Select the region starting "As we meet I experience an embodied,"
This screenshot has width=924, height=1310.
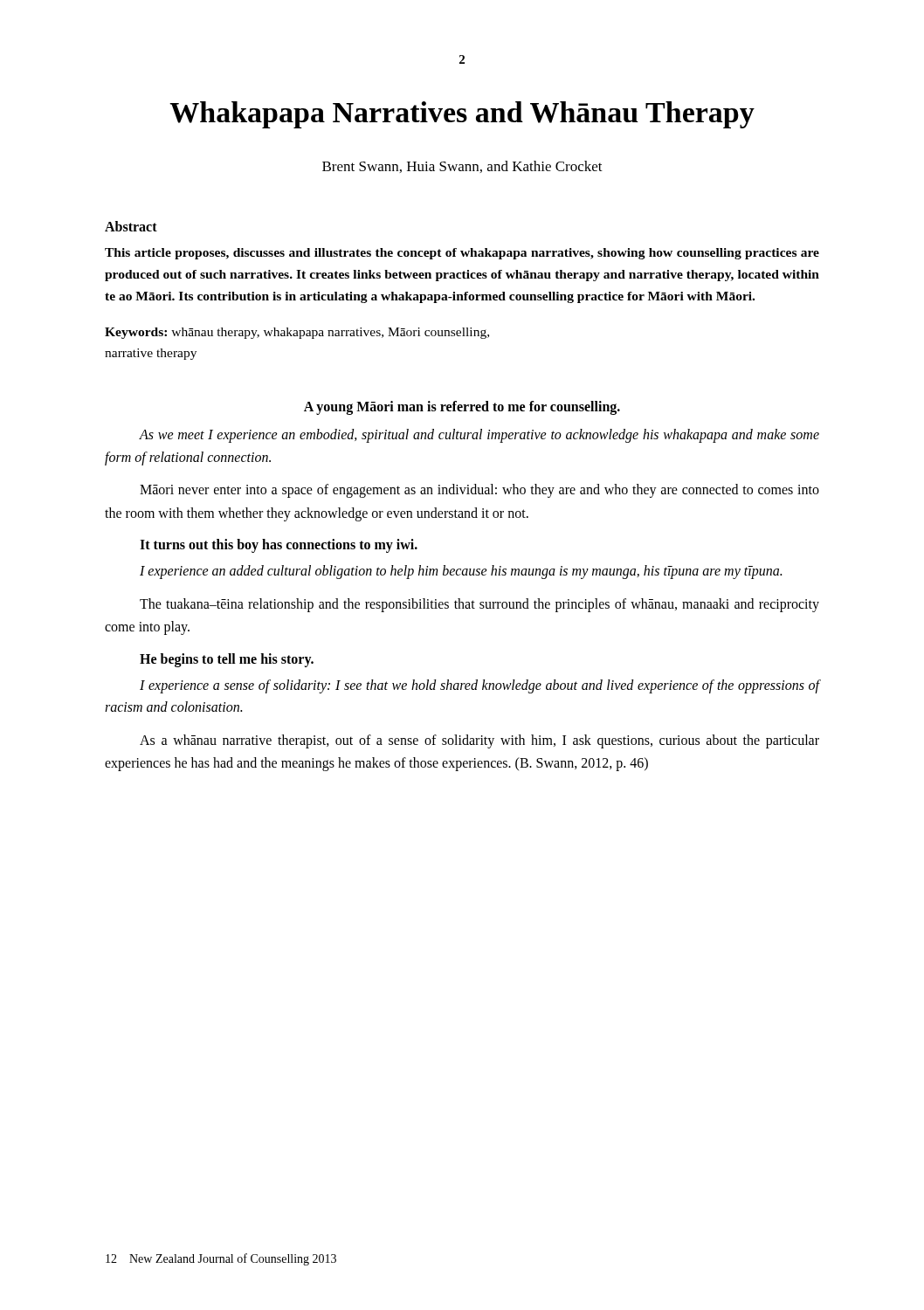click(x=462, y=446)
